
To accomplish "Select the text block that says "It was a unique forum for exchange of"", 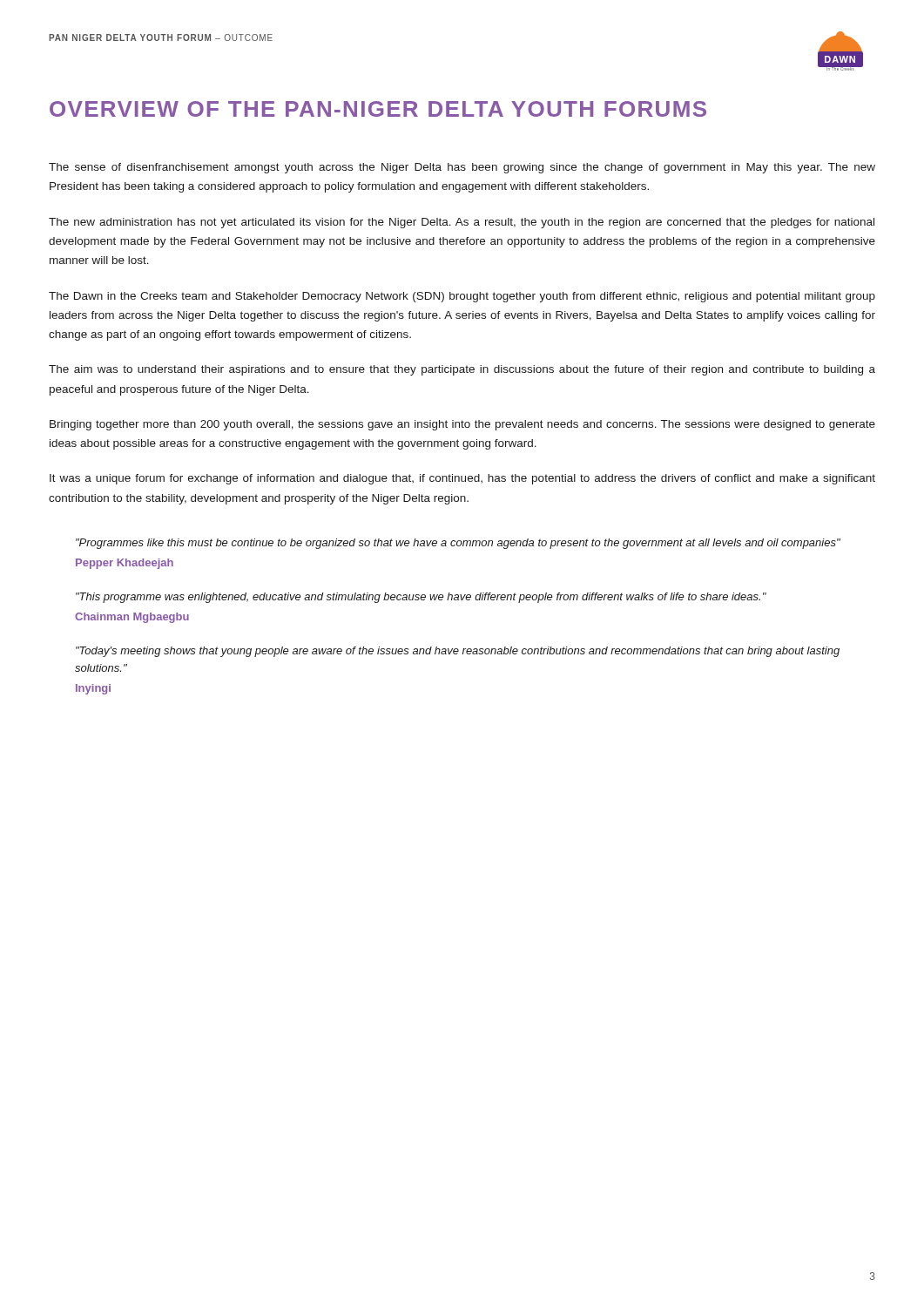I will tap(462, 488).
